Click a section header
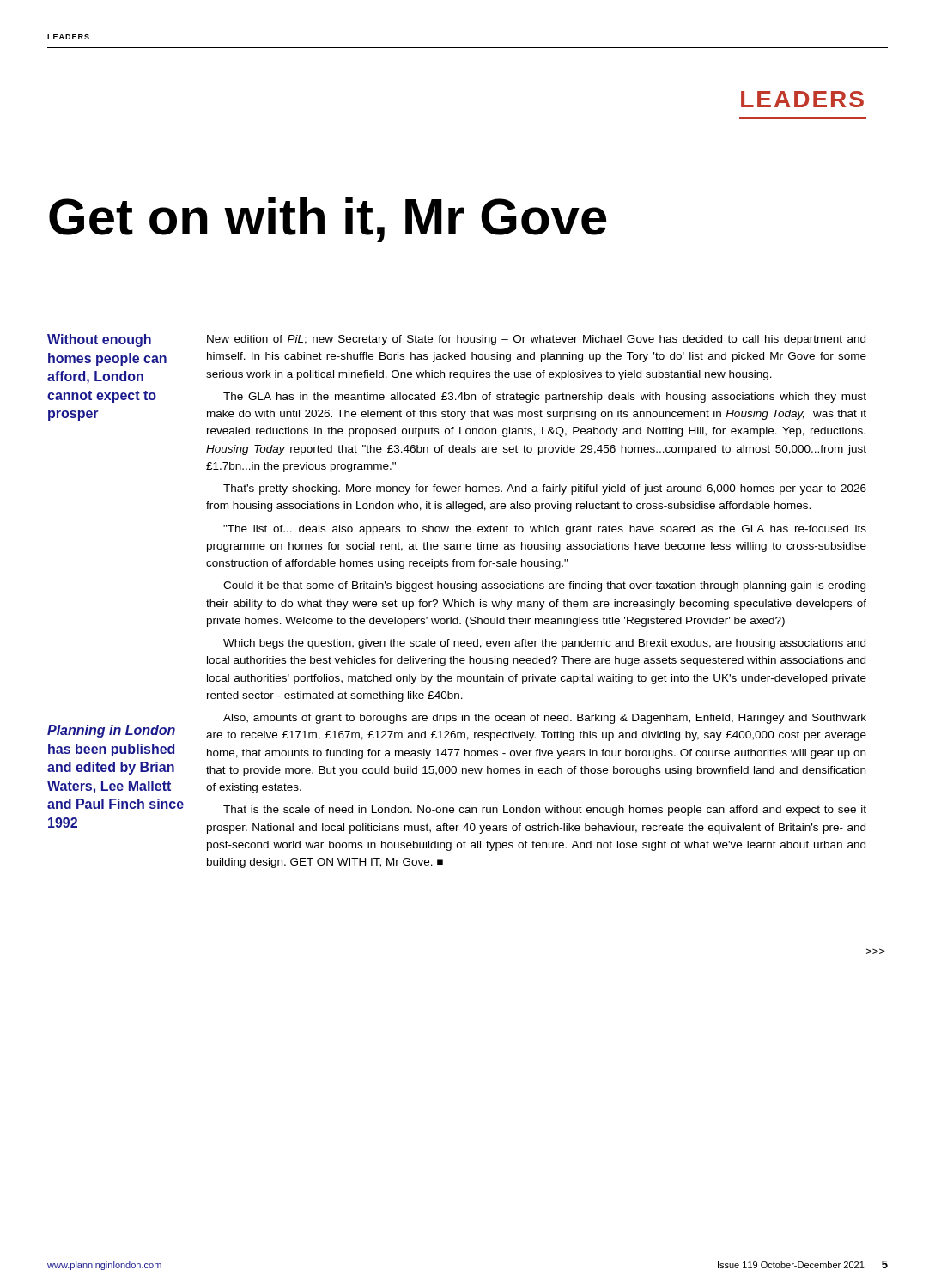The image size is (935, 1288). pyautogui.click(x=803, y=99)
